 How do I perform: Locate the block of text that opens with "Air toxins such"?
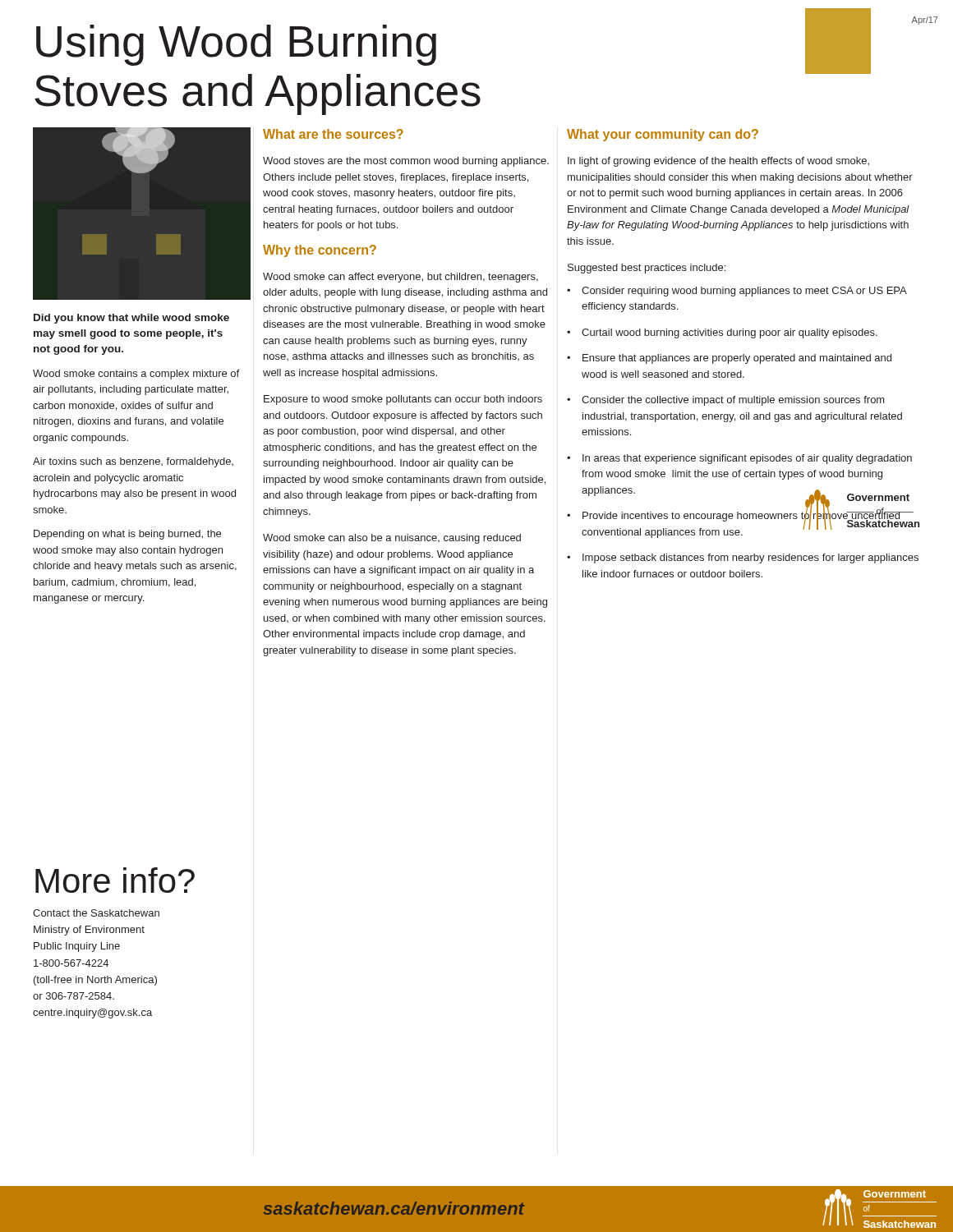tap(135, 485)
